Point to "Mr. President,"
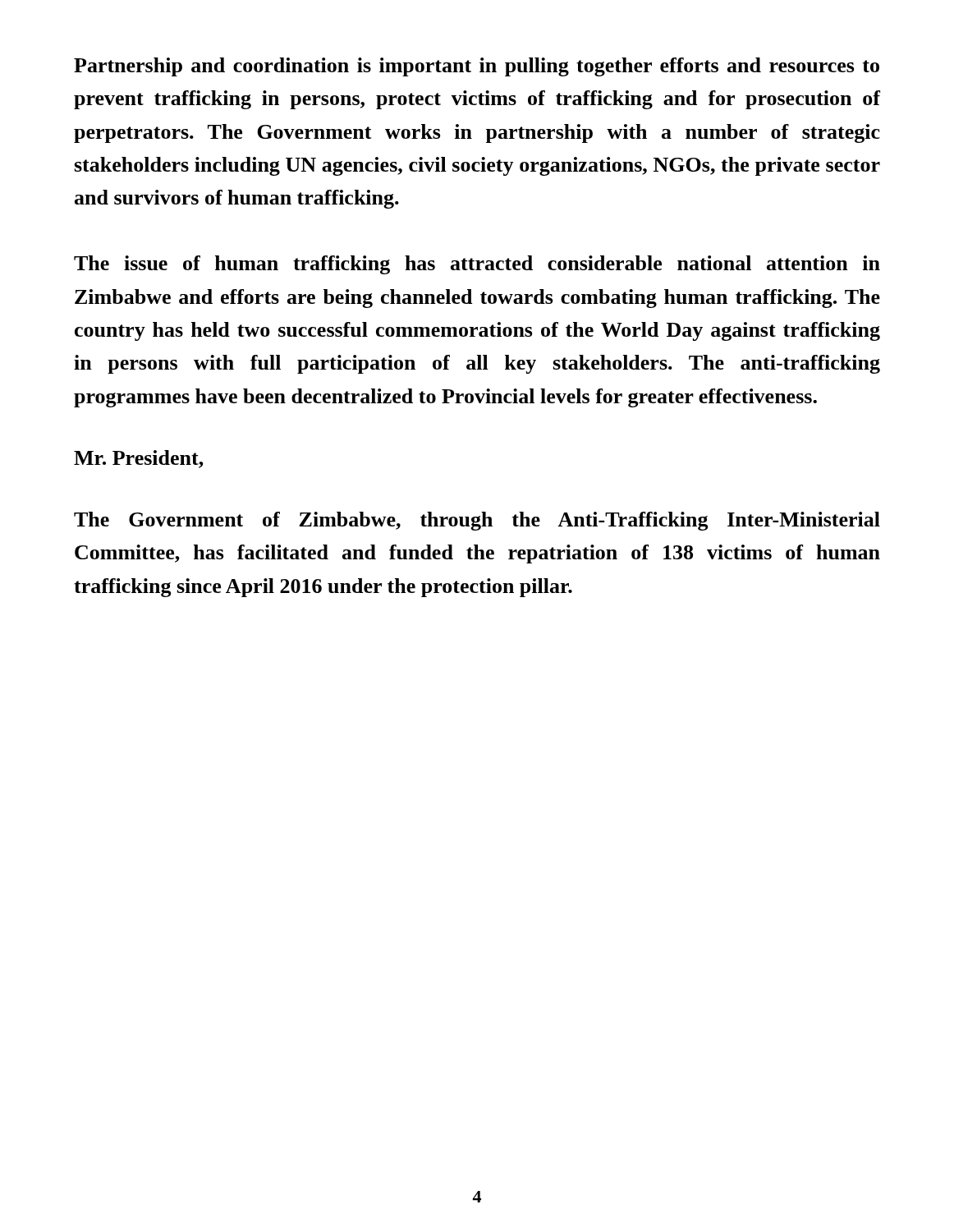 pyautogui.click(x=139, y=458)
